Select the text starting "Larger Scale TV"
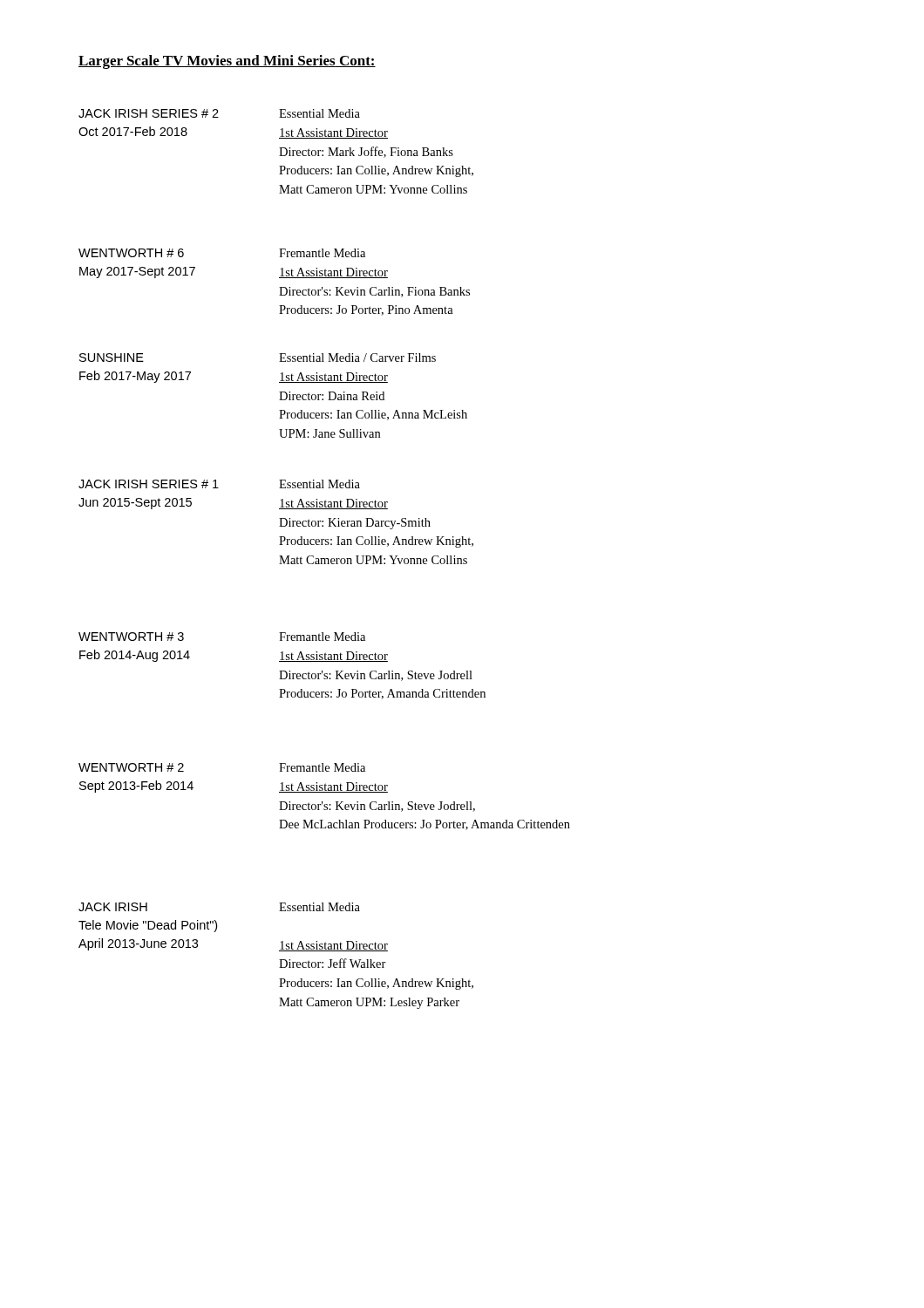Viewport: 924px width, 1308px height. [227, 61]
